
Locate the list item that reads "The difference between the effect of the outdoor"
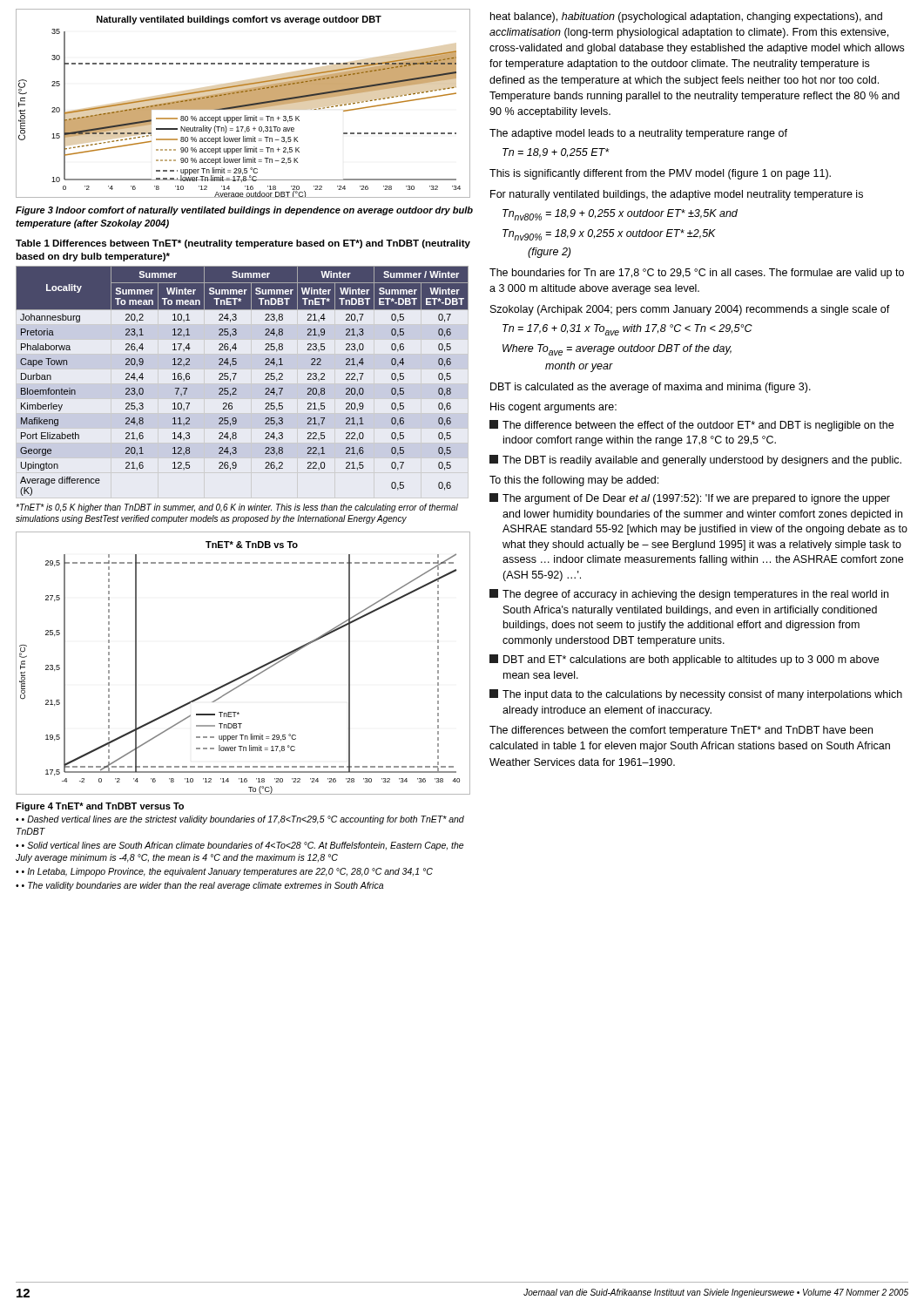tap(698, 433)
